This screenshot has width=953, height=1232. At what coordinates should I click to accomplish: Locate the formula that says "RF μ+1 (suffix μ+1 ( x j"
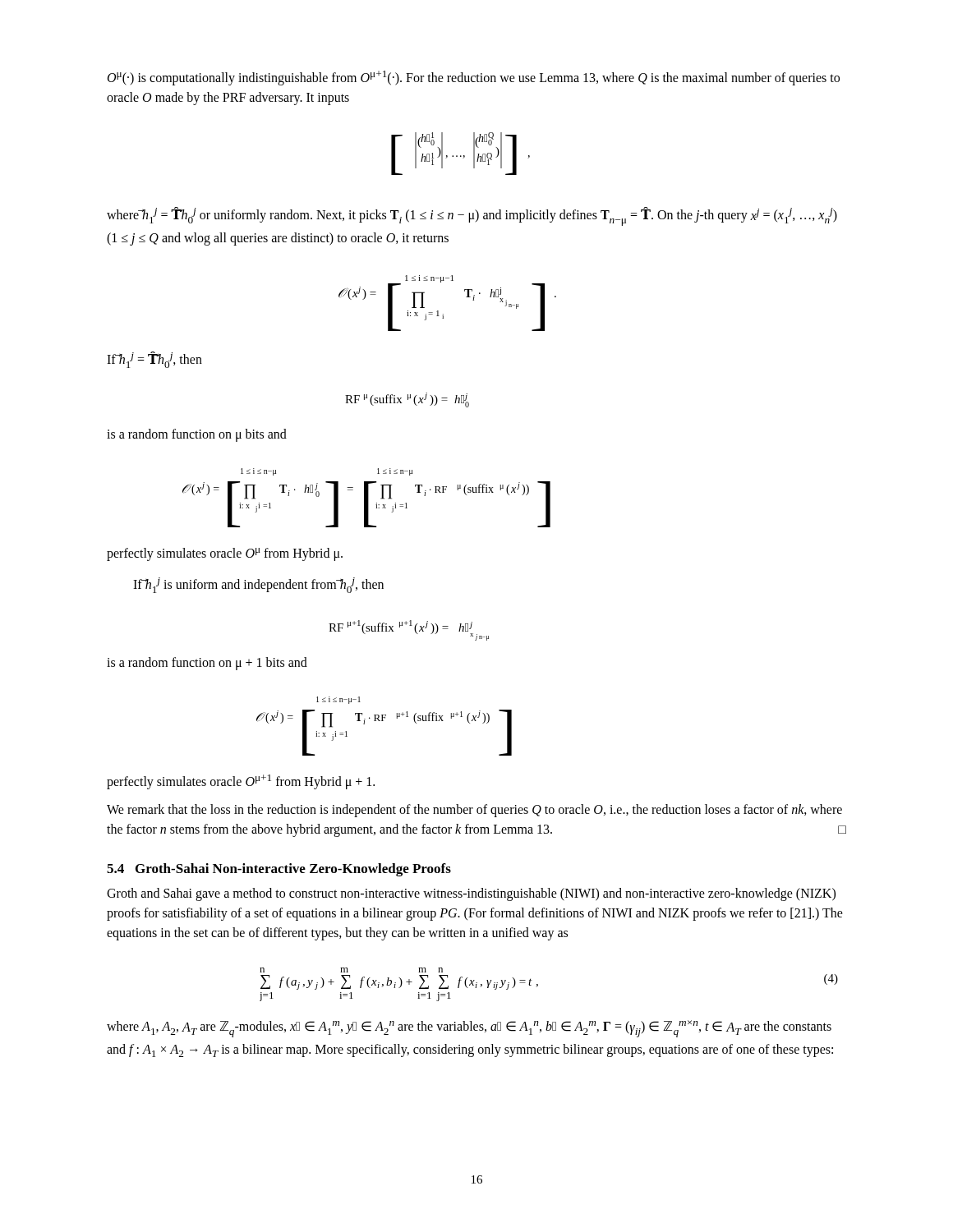(x=476, y=625)
